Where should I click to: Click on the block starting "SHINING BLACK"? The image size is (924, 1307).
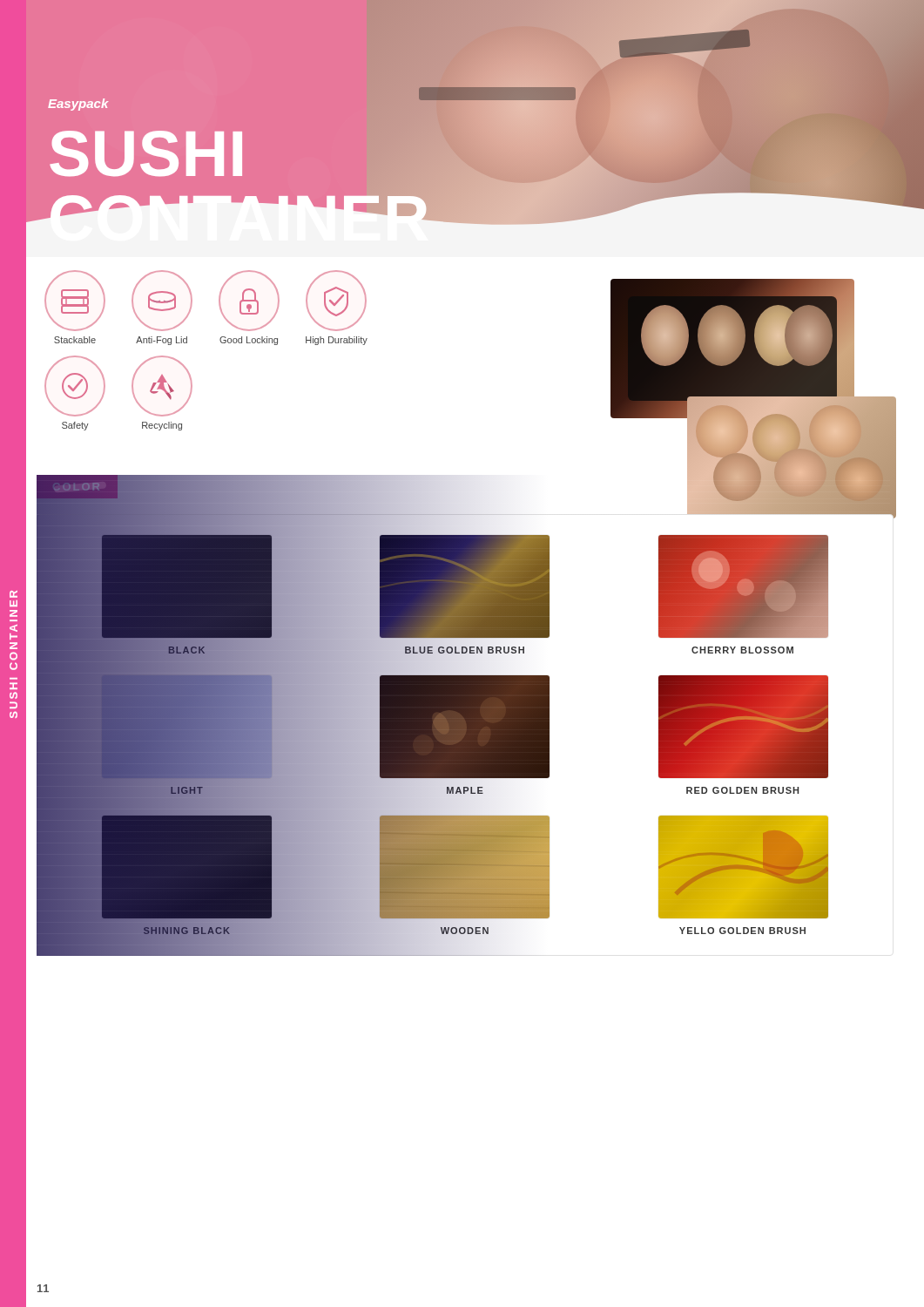[x=187, y=931]
